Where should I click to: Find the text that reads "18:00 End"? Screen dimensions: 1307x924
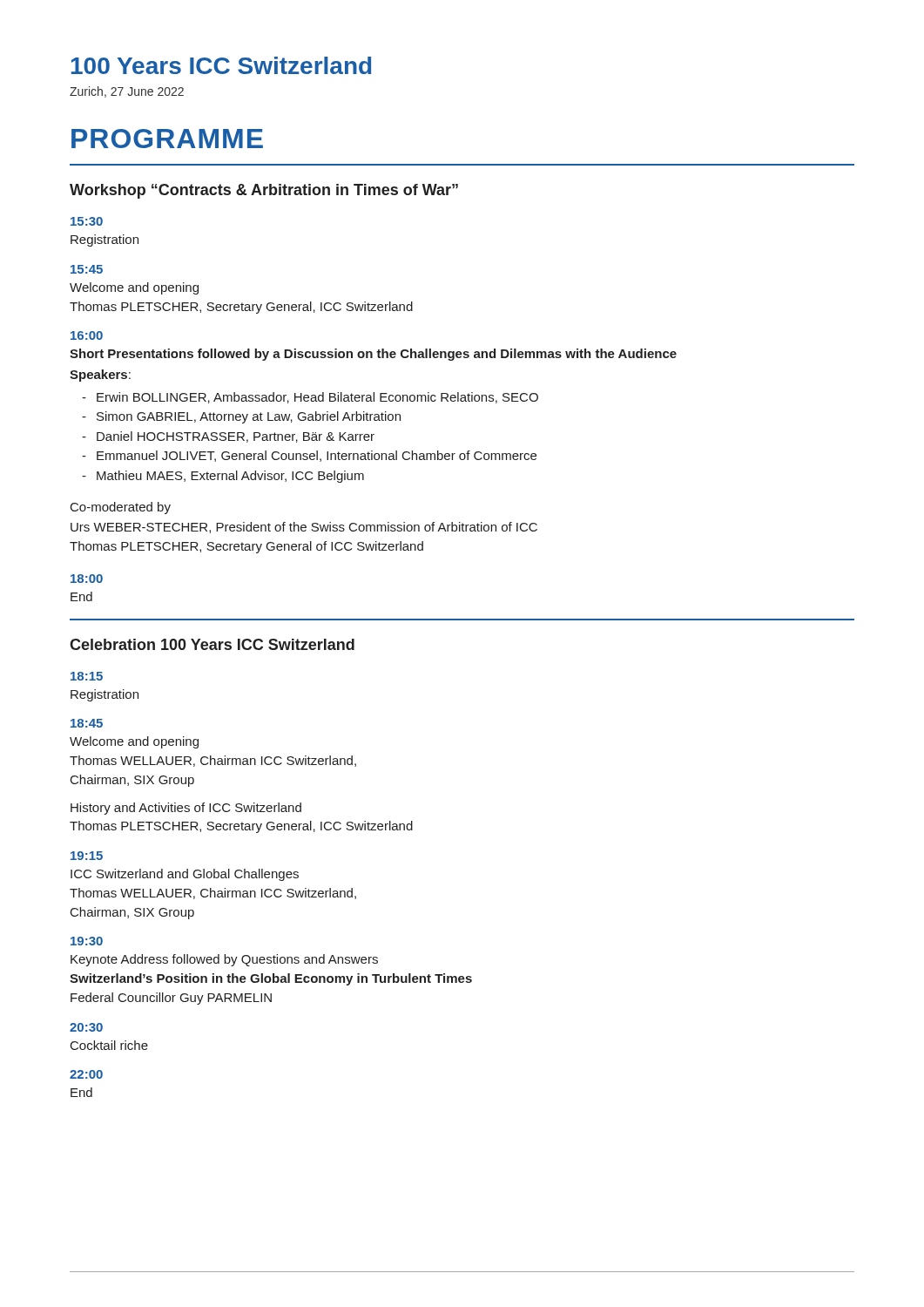[x=87, y=579]
